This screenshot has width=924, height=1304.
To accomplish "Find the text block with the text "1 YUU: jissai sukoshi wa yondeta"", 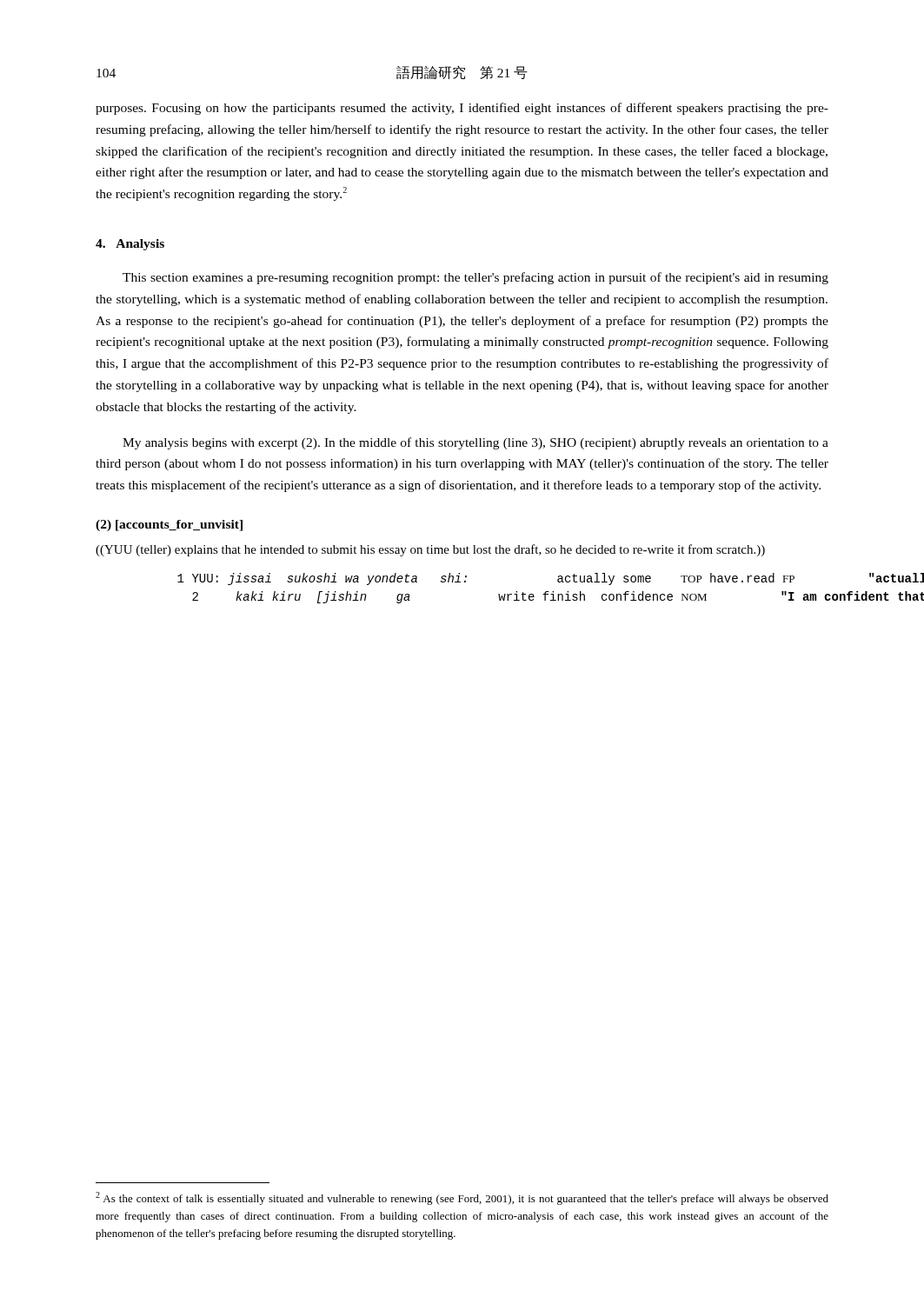I will (488, 588).
